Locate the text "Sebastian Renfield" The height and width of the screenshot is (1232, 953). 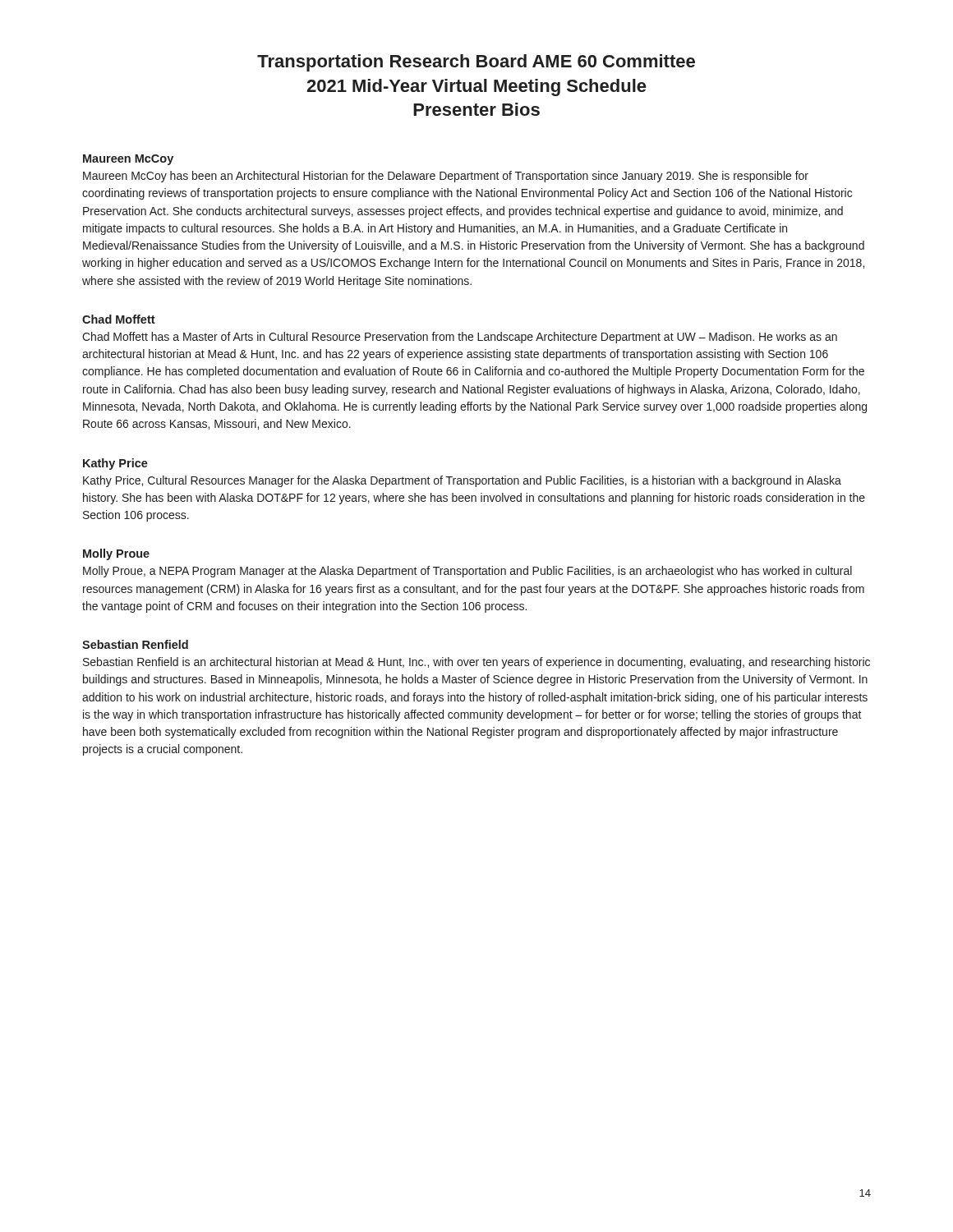[135, 645]
